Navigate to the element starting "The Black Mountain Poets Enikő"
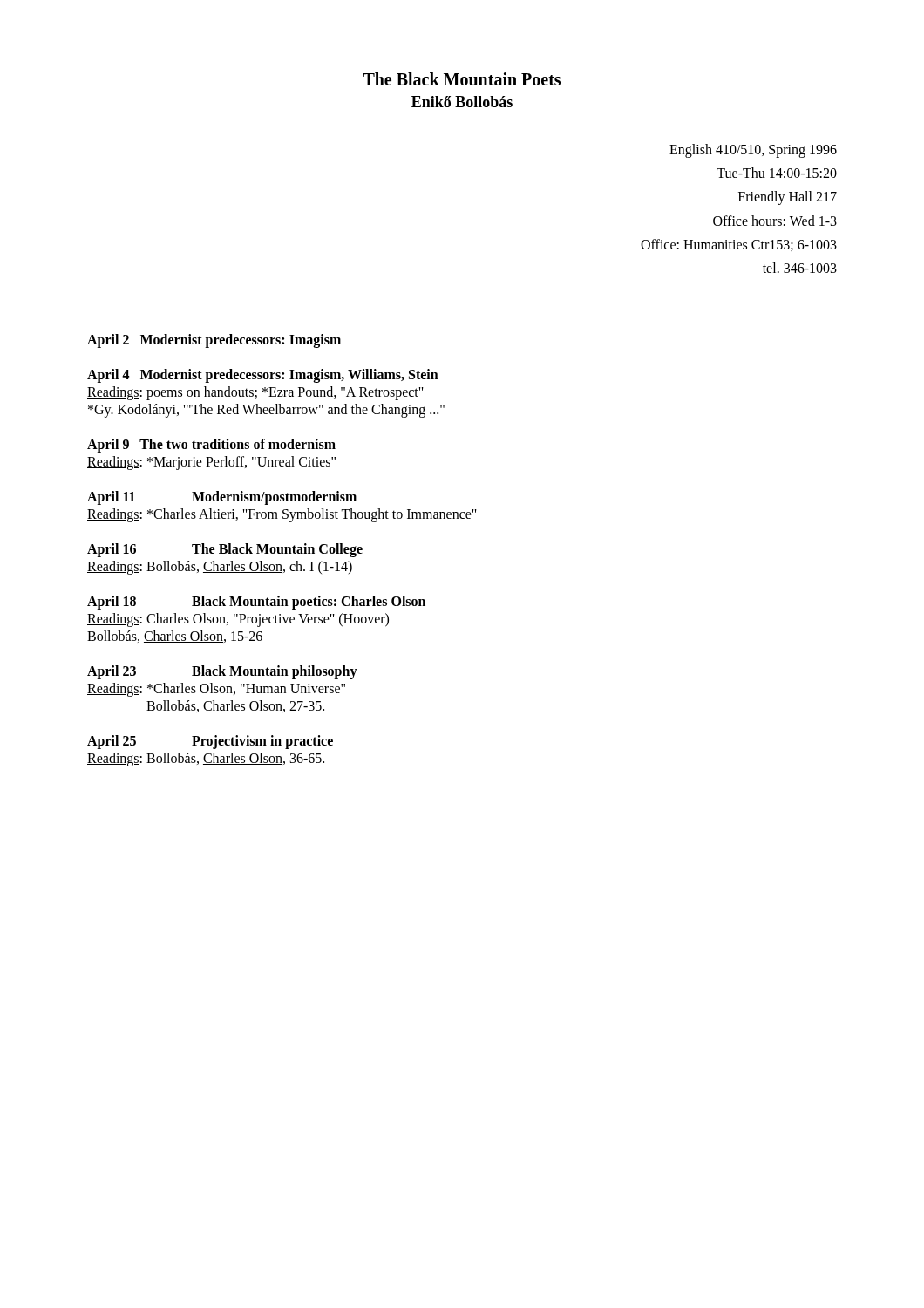Viewport: 924px width, 1308px height. pos(462,91)
